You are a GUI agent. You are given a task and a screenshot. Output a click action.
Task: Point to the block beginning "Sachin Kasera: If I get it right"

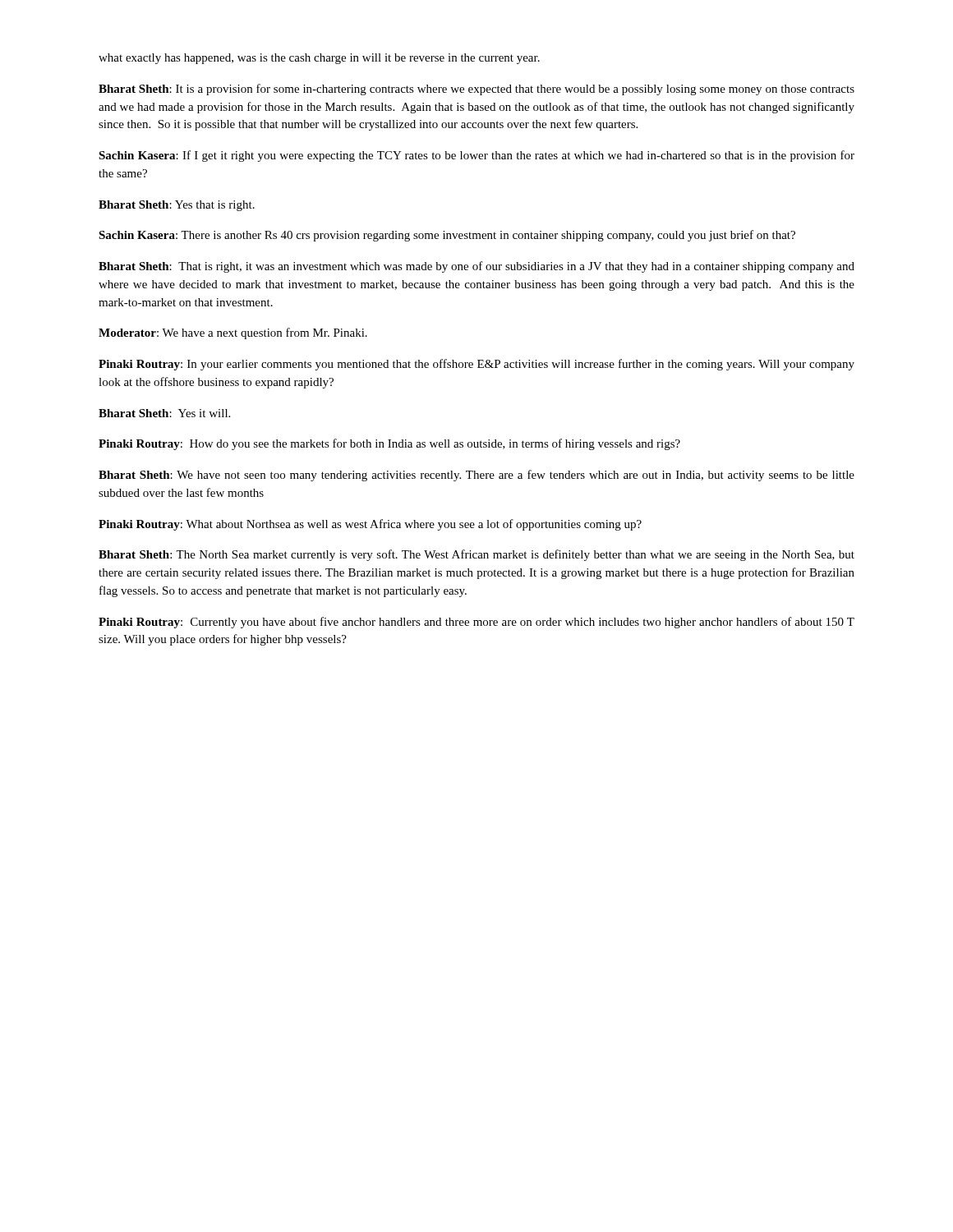476,164
